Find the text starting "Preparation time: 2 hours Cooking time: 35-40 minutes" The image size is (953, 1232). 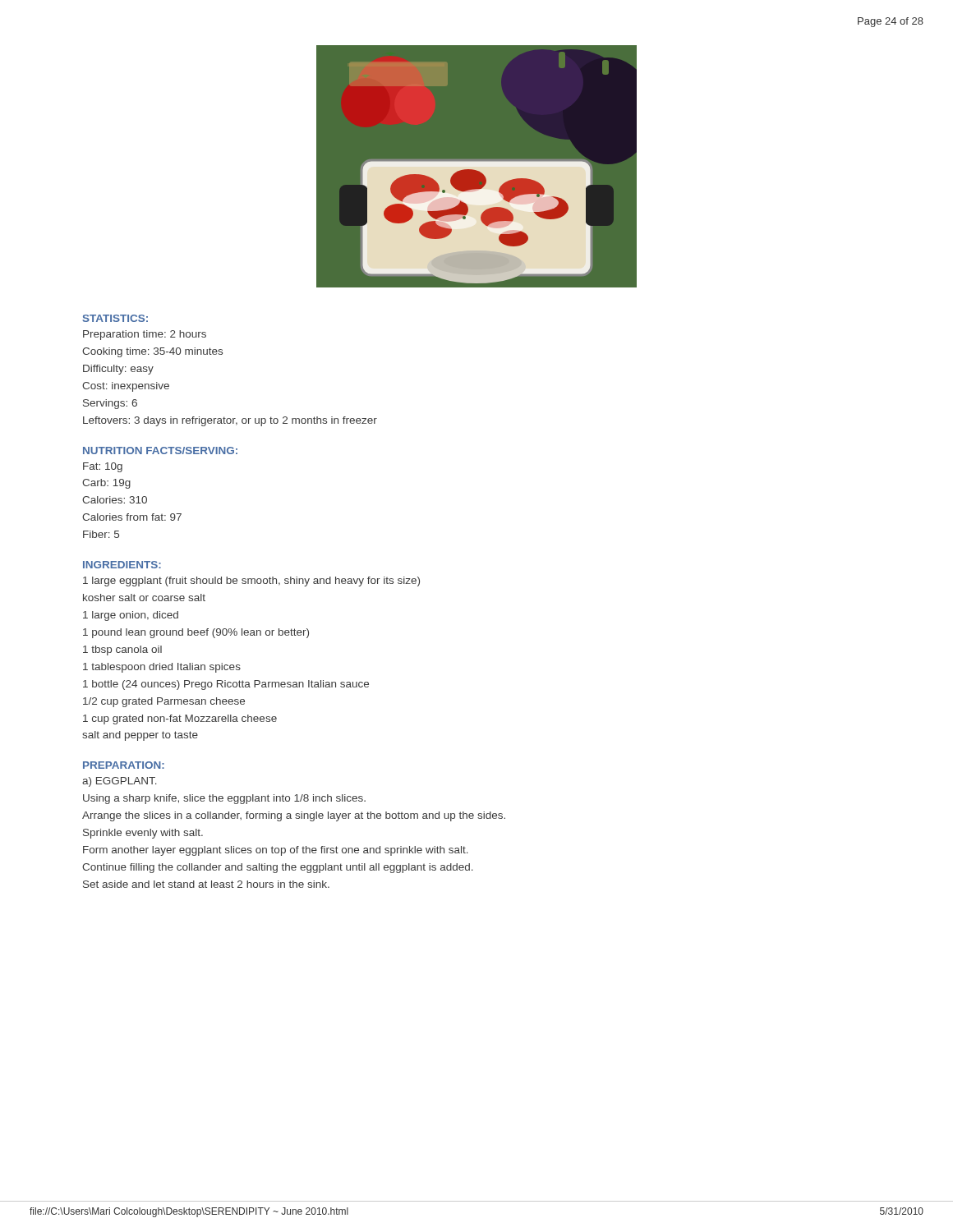[145, 335]
